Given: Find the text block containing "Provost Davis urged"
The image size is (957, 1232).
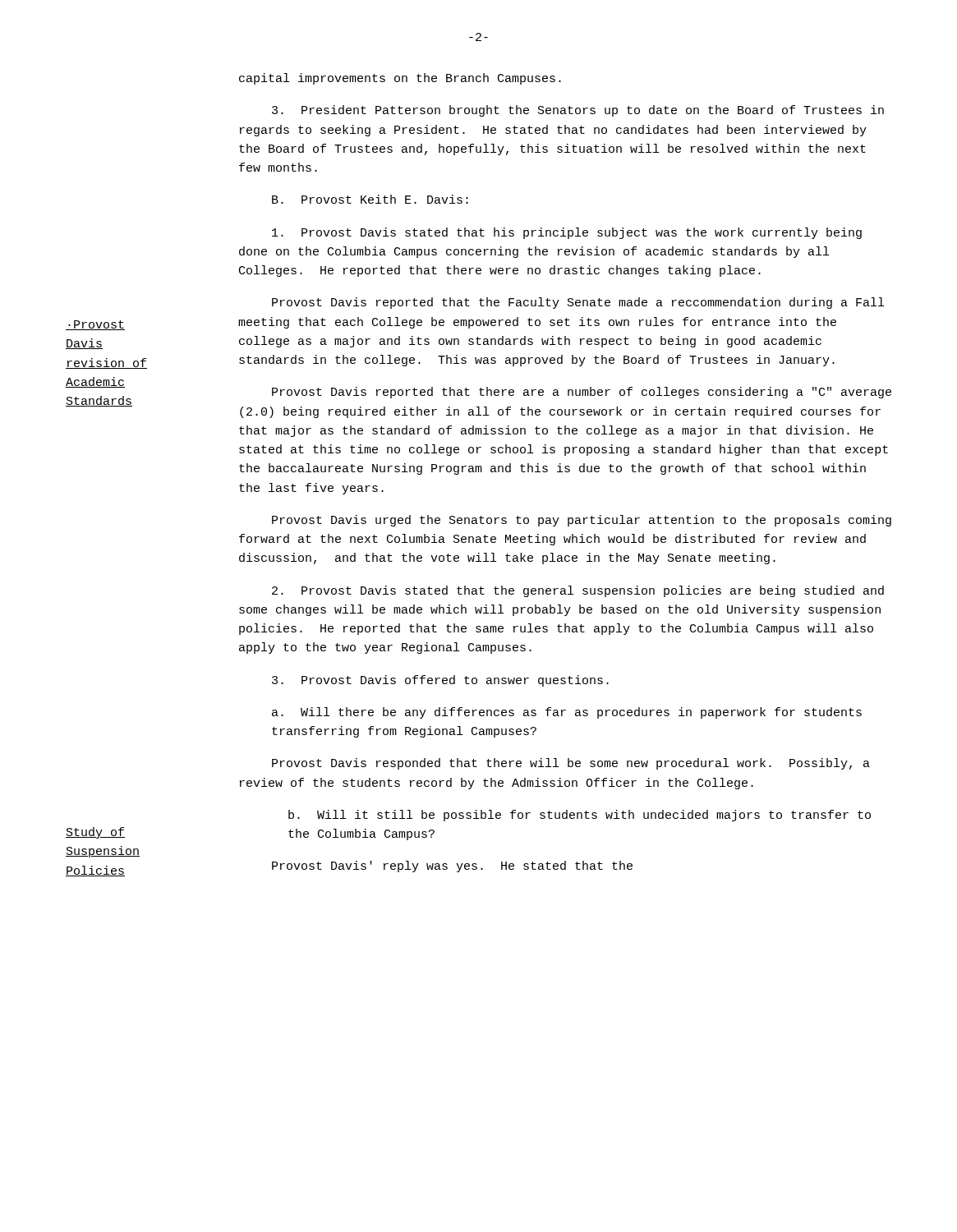Looking at the screenshot, I should pos(565,540).
